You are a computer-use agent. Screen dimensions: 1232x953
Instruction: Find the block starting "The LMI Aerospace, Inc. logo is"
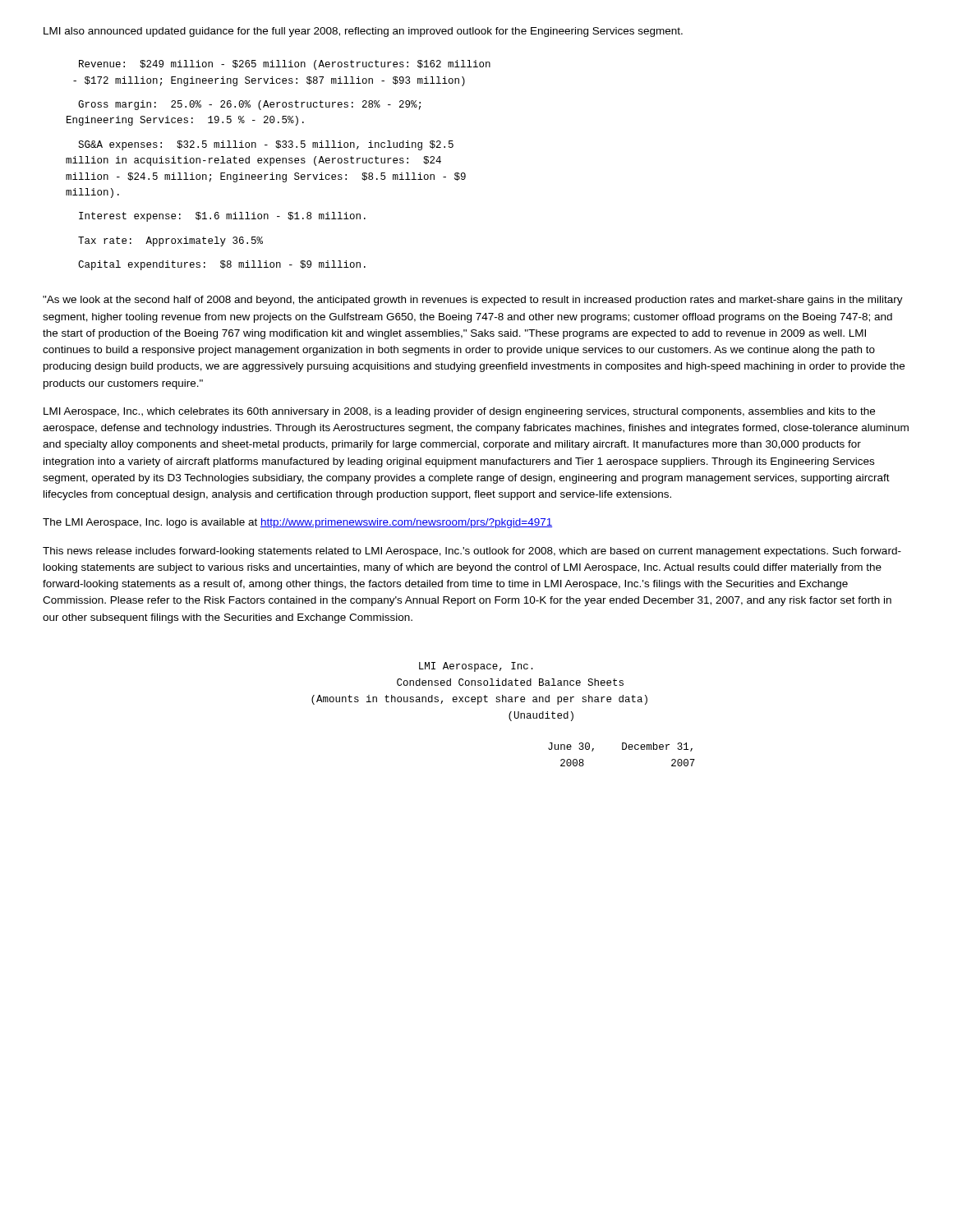[x=297, y=522]
